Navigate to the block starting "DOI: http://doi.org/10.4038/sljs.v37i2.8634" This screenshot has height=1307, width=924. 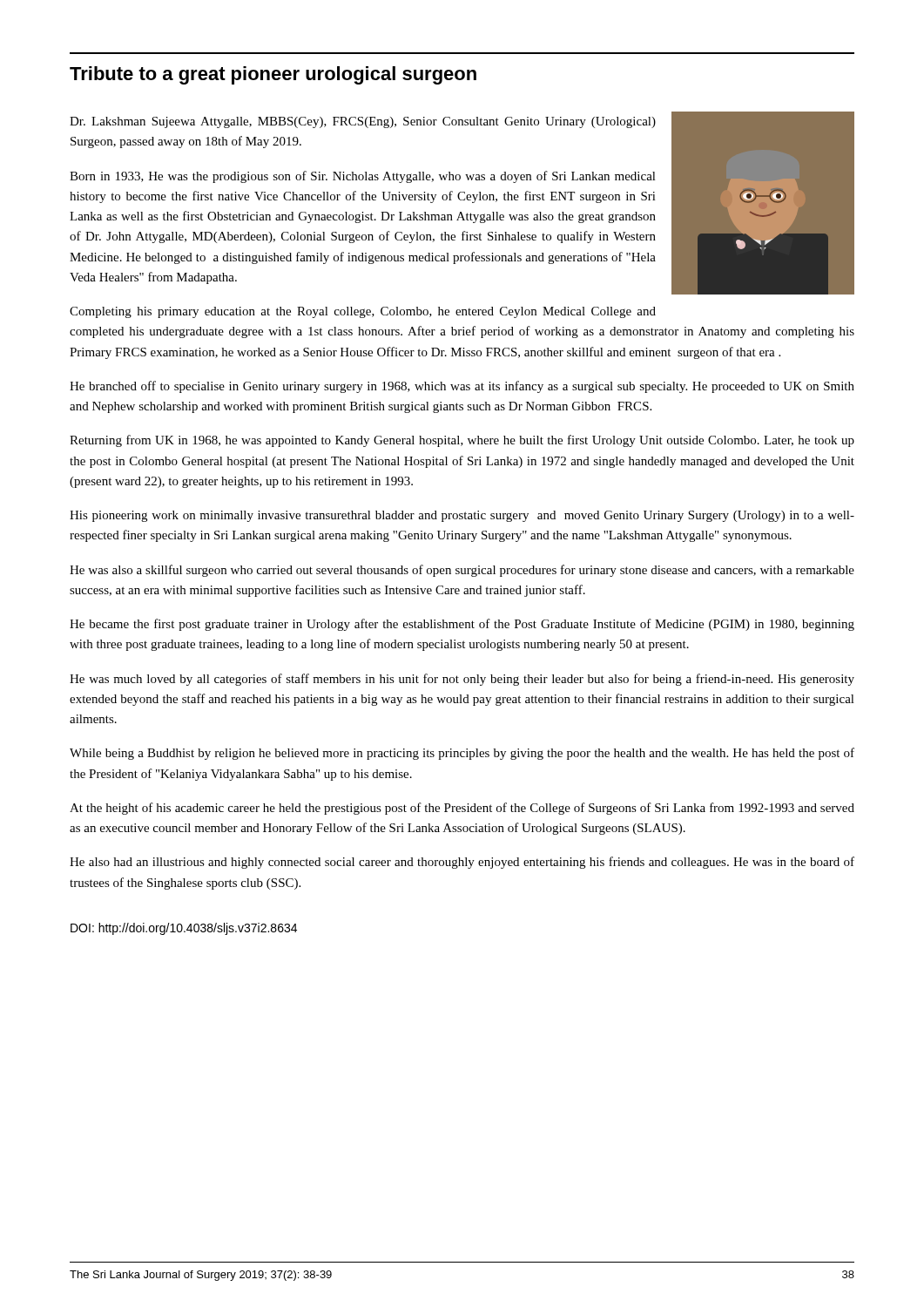click(184, 929)
